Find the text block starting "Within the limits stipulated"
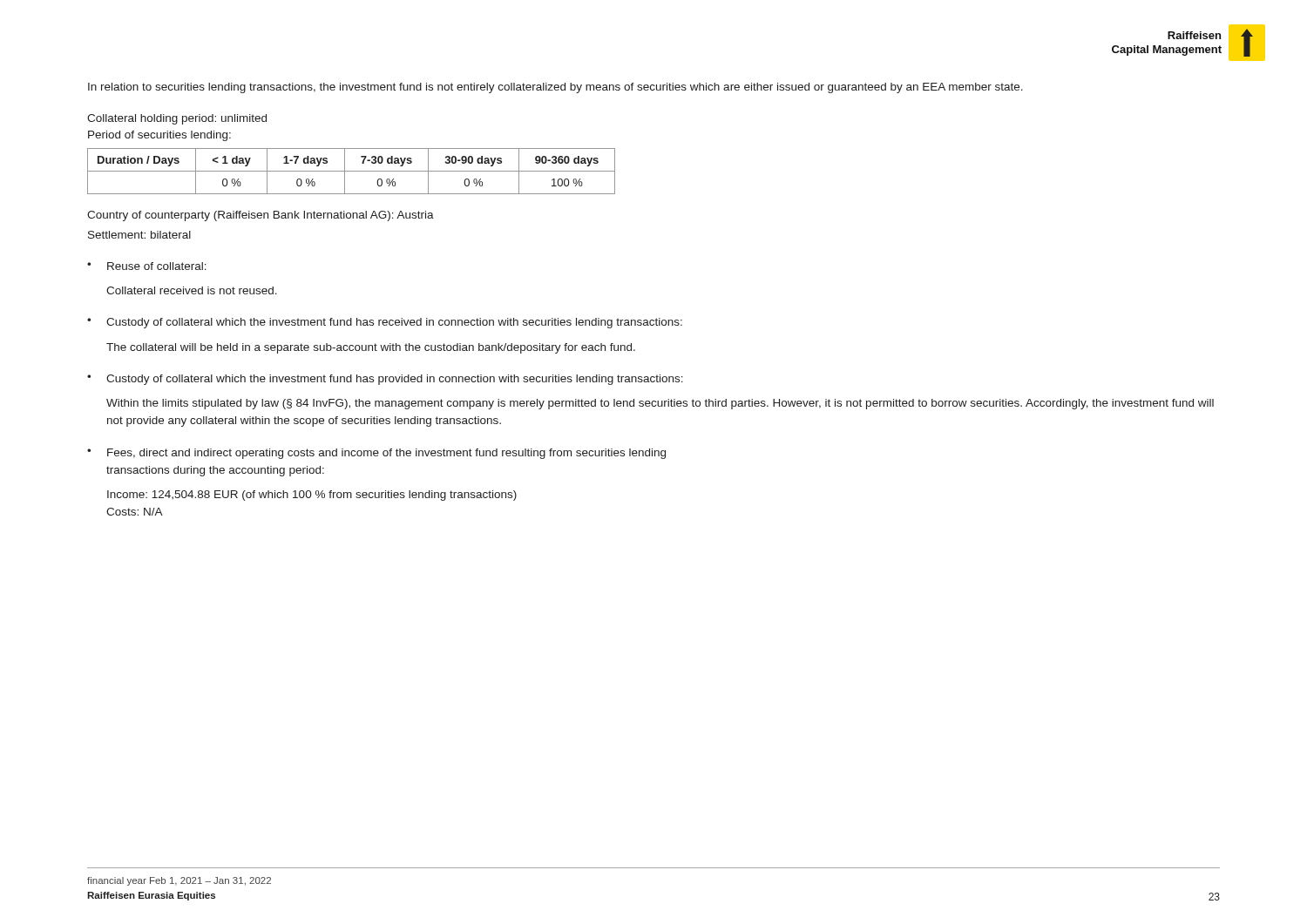Screen dimensions: 924x1307 (x=660, y=412)
